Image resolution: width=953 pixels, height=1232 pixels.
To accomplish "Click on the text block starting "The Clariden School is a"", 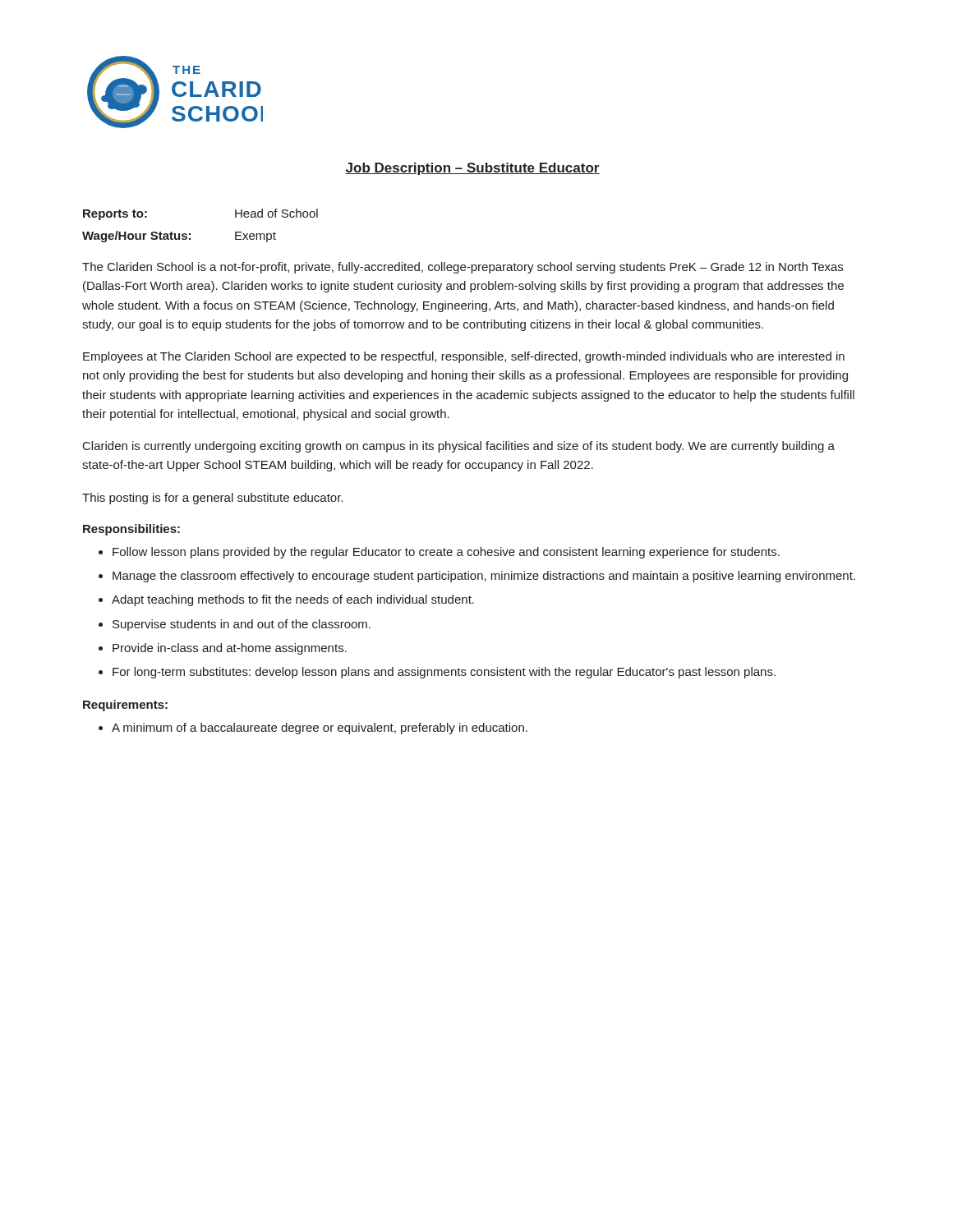I will pyautogui.click(x=463, y=295).
